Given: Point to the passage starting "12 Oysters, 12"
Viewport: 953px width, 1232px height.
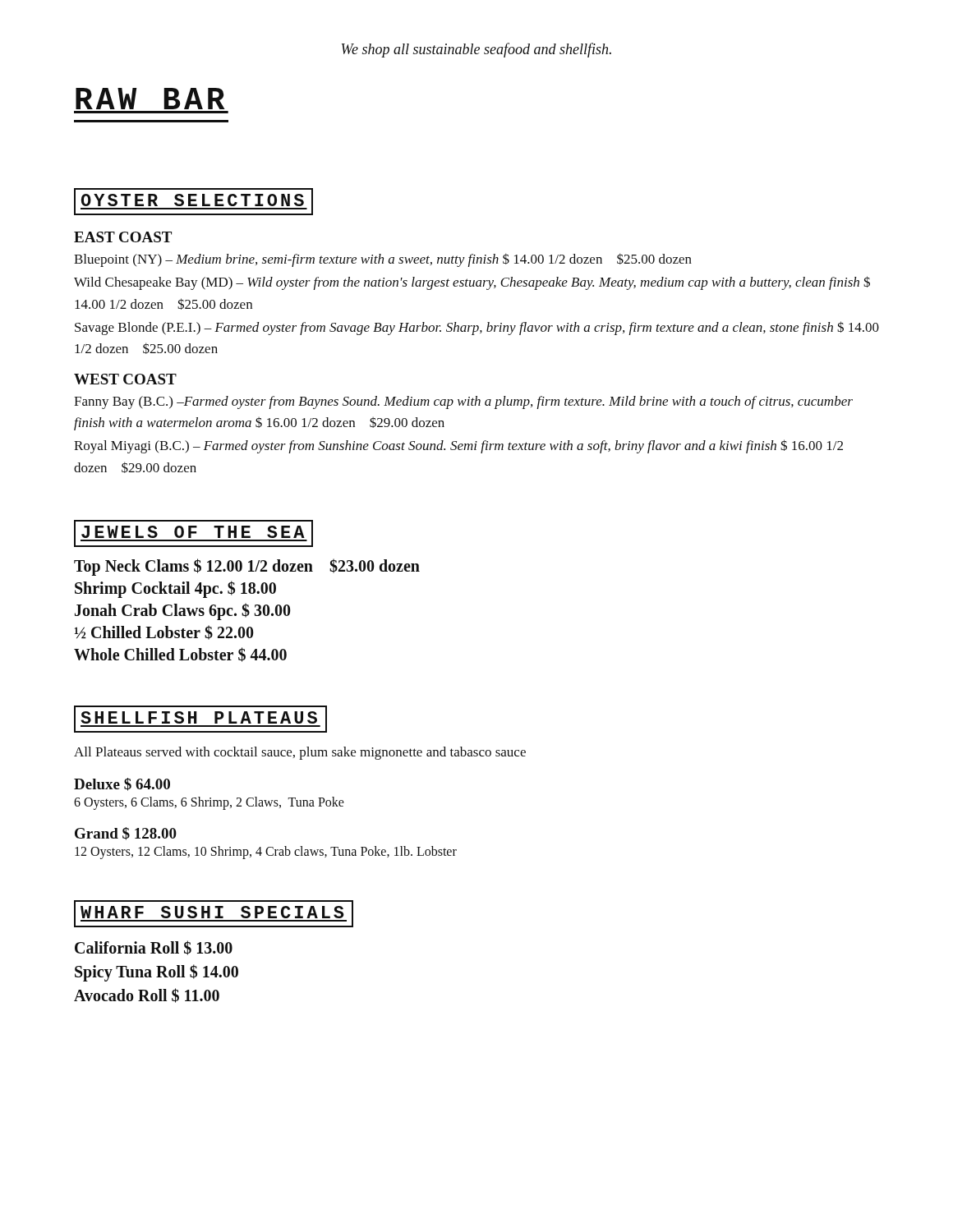Looking at the screenshot, I should point(265,851).
